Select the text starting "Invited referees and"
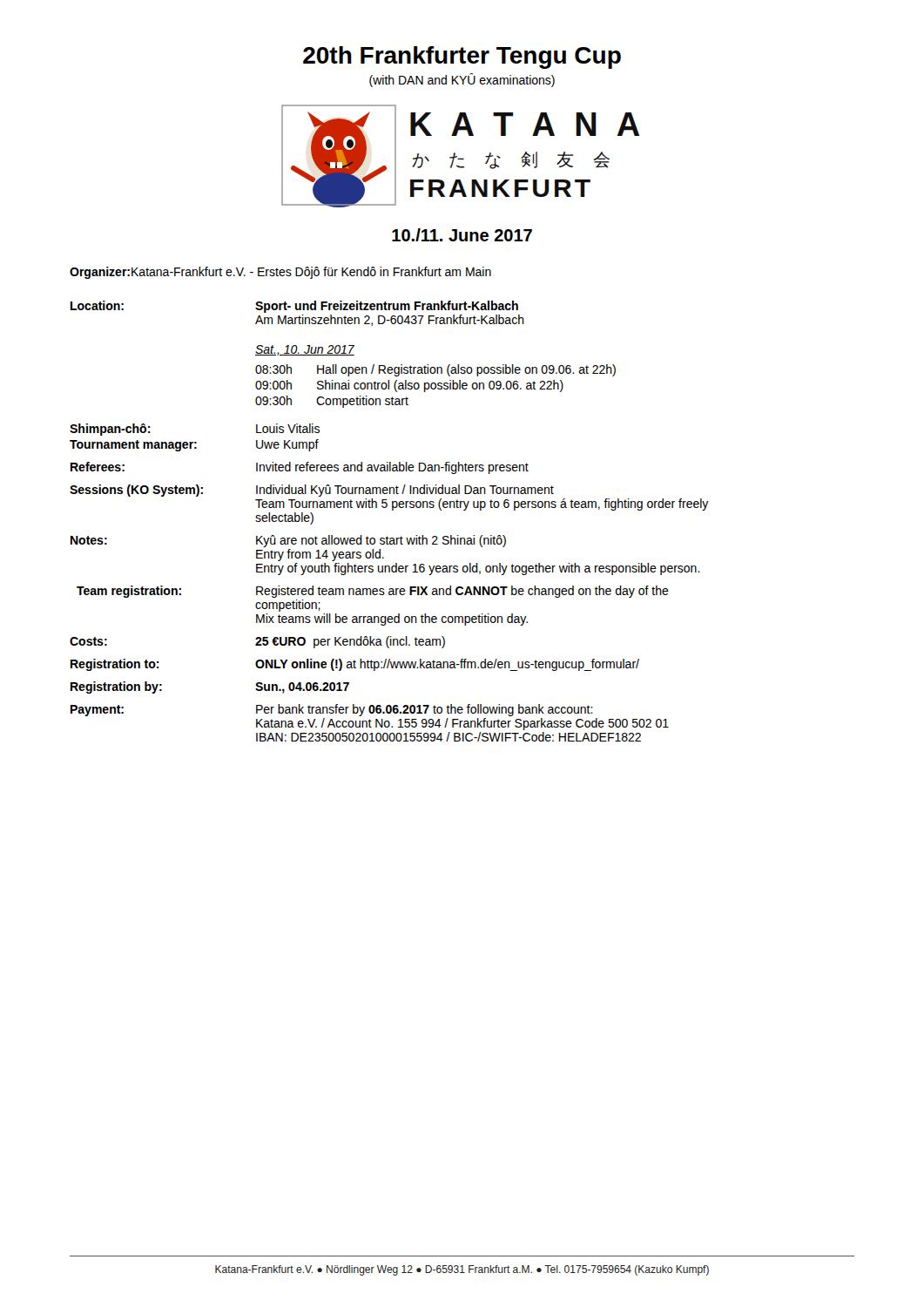The height and width of the screenshot is (1307, 924). pos(392,467)
